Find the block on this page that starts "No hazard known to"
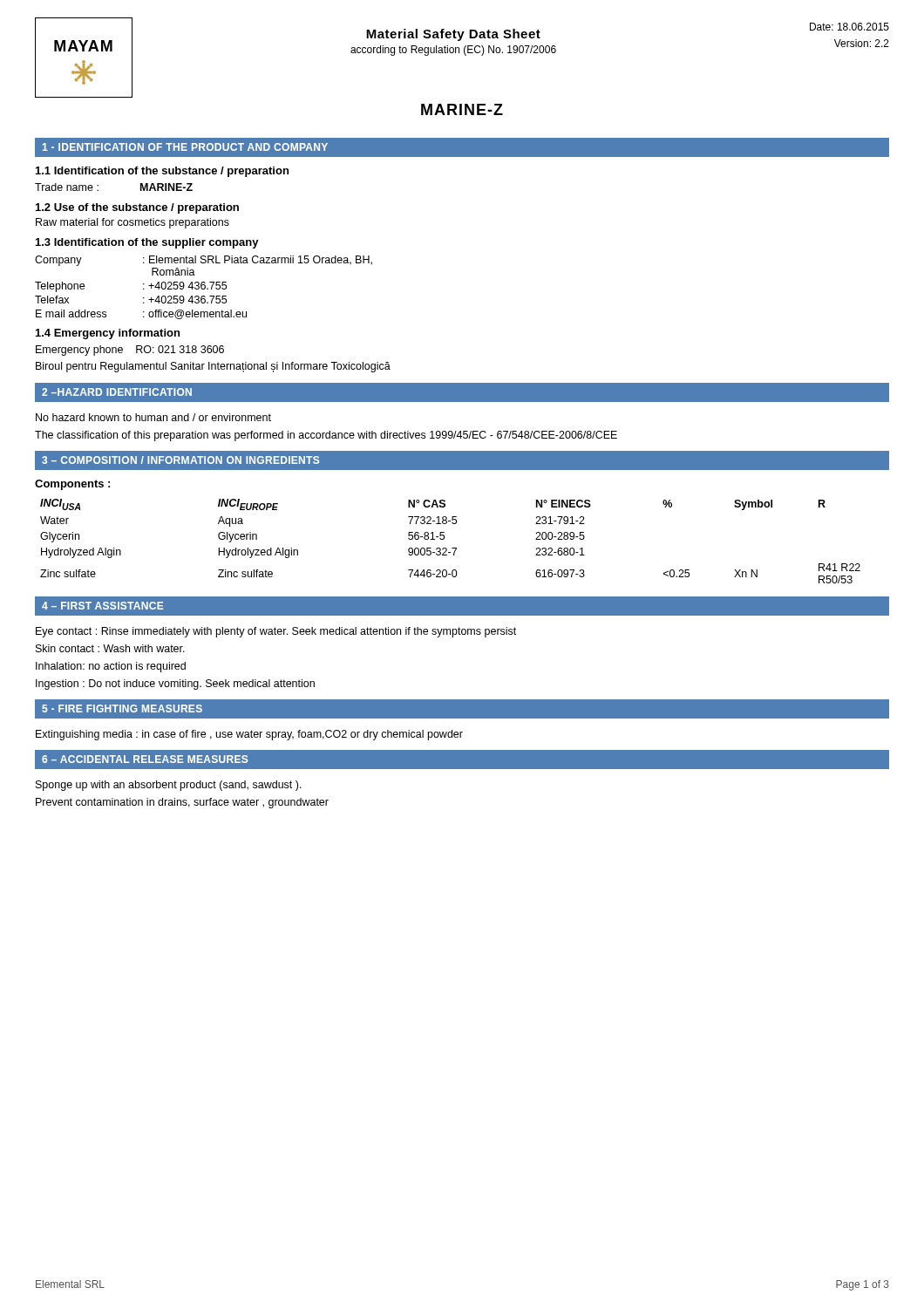Image resolution: width=924 pixels, height=1308 pixels. (x=326, y=426)
